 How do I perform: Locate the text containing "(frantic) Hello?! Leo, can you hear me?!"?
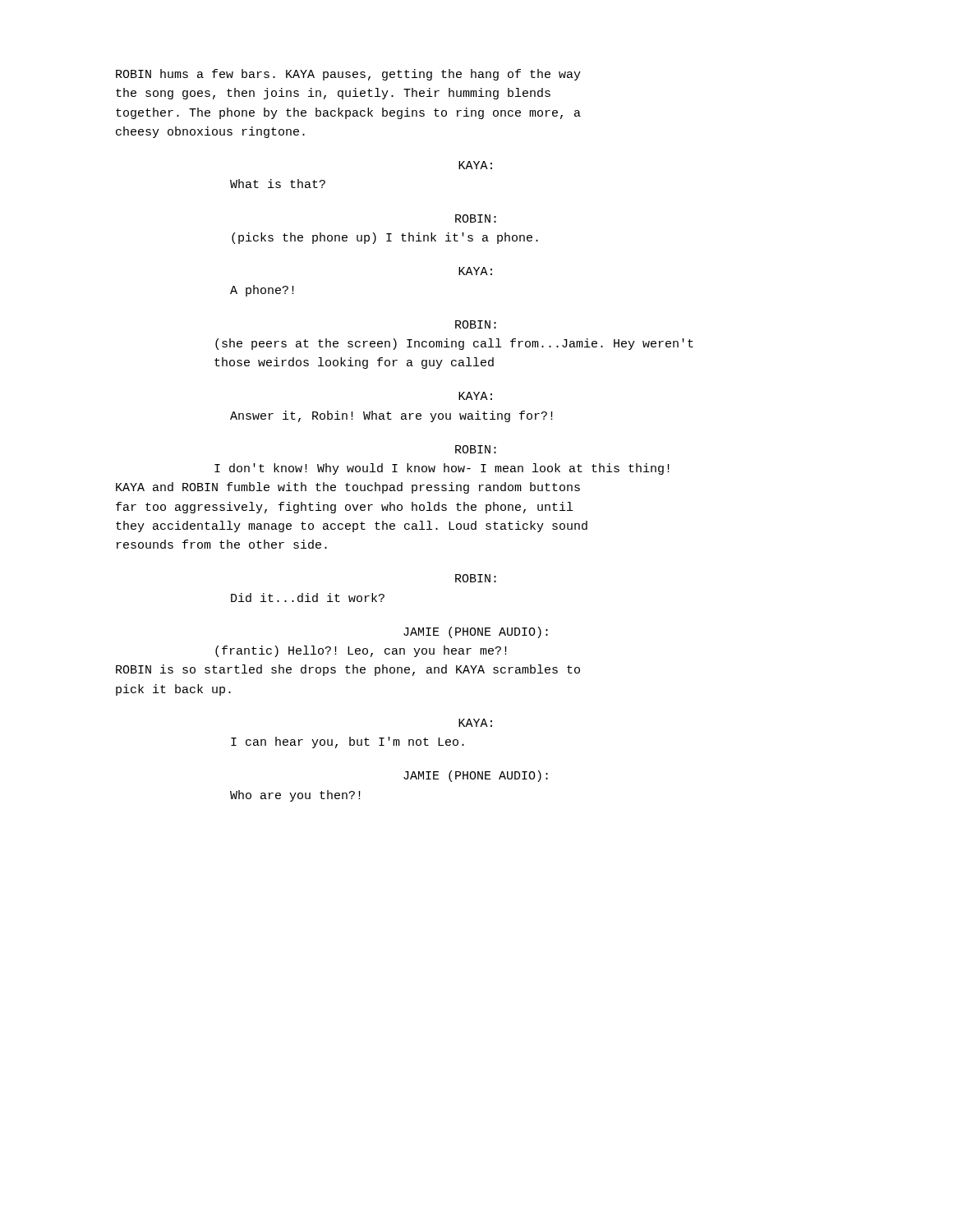coord(468,652)
